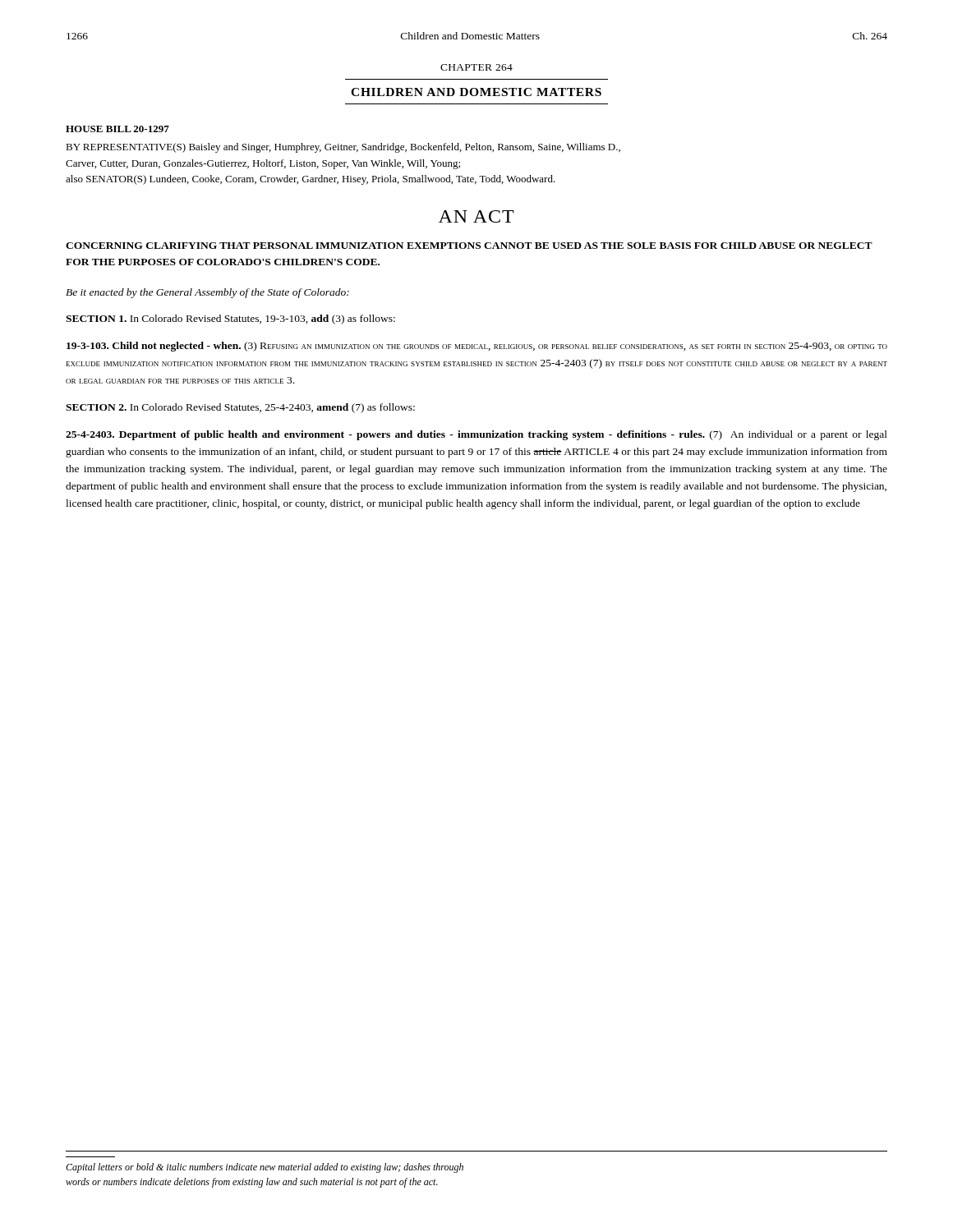
Task: Select the text with the text "CHAPTER 264"
Action: (476, 67)
